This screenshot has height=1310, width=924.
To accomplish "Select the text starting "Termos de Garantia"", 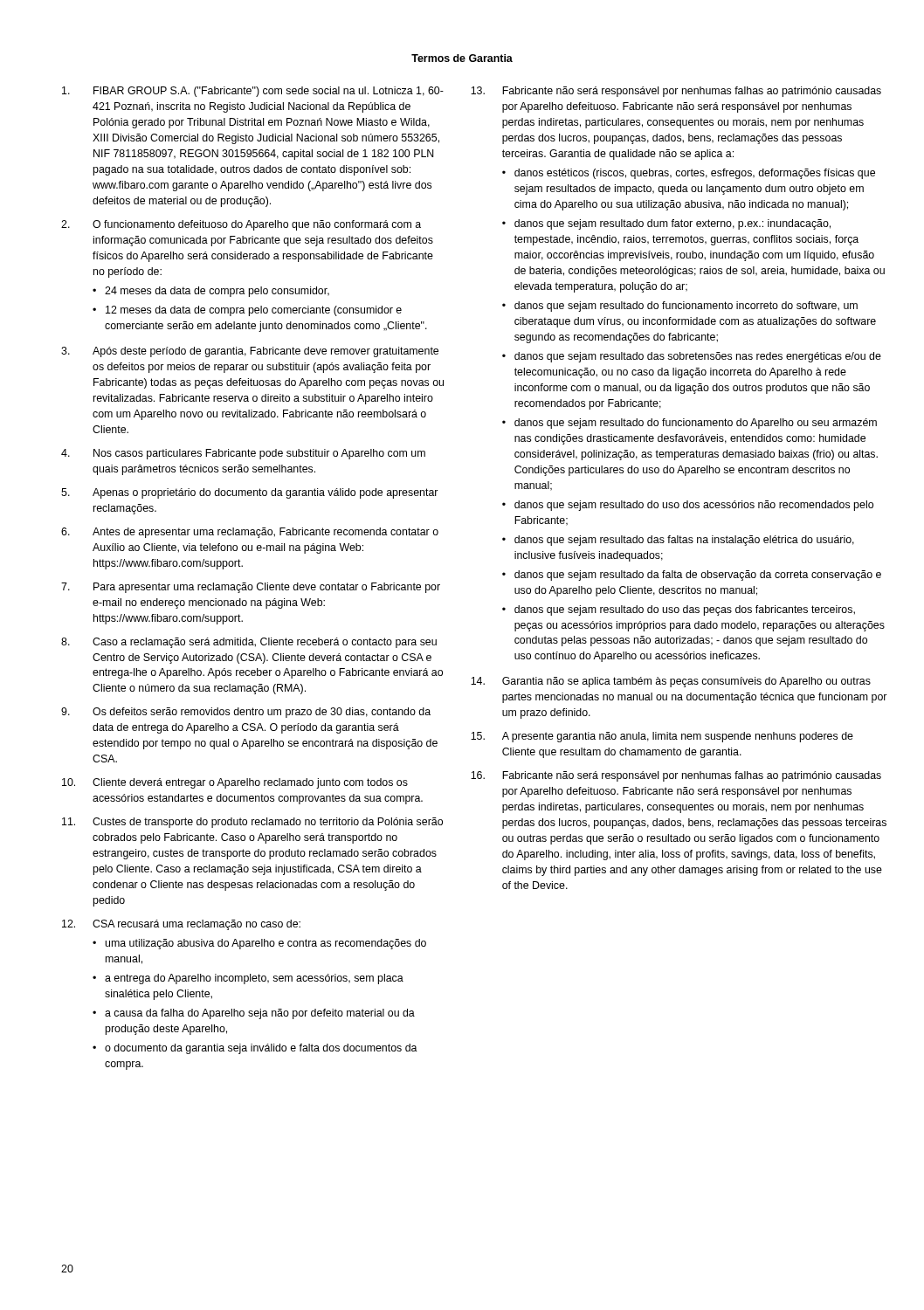I will (462, 58).
